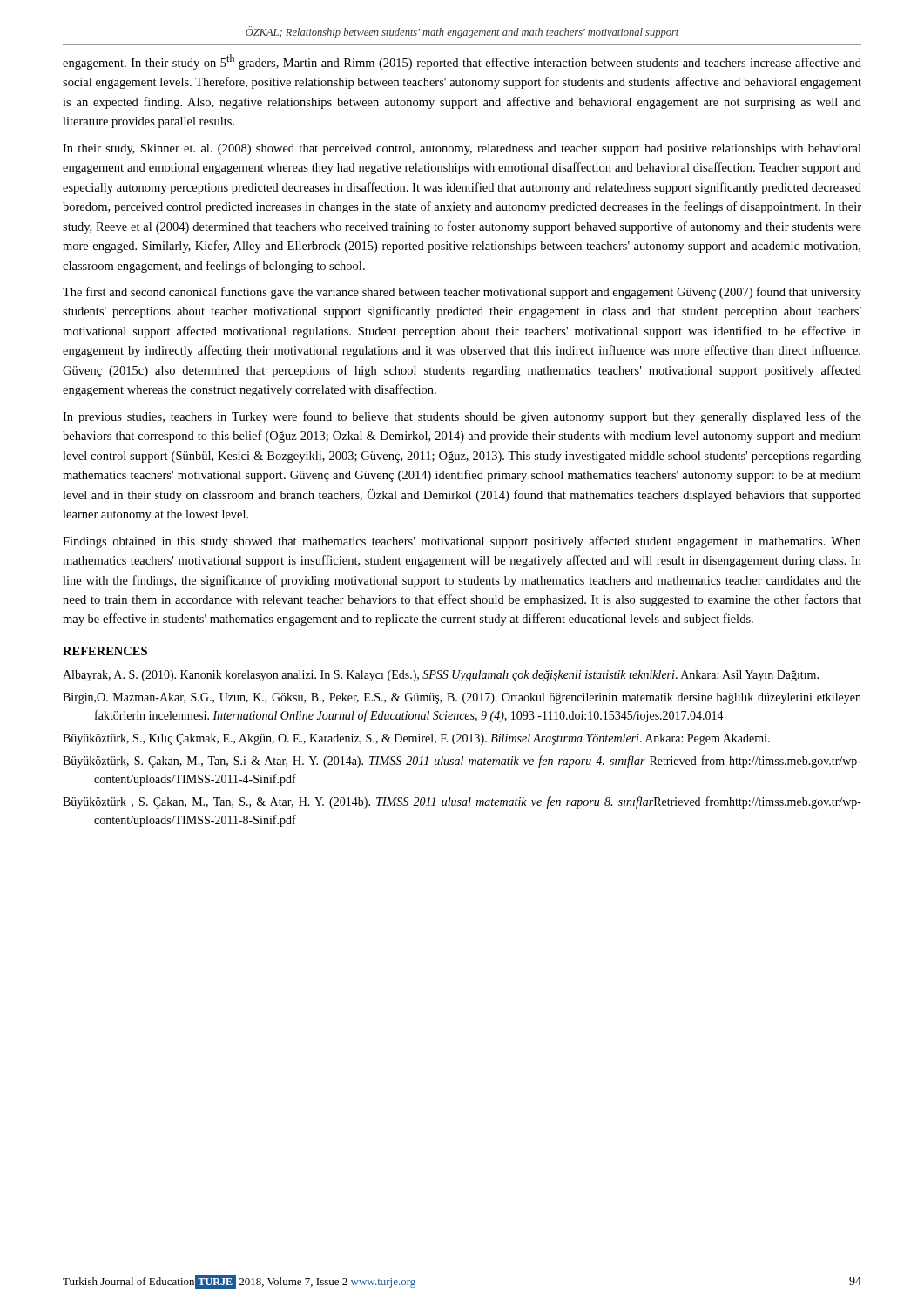Click on the text starting "Albayrak, A. S. (2010). Kanonik korelasyon analizi."

[x=441, y=675]
